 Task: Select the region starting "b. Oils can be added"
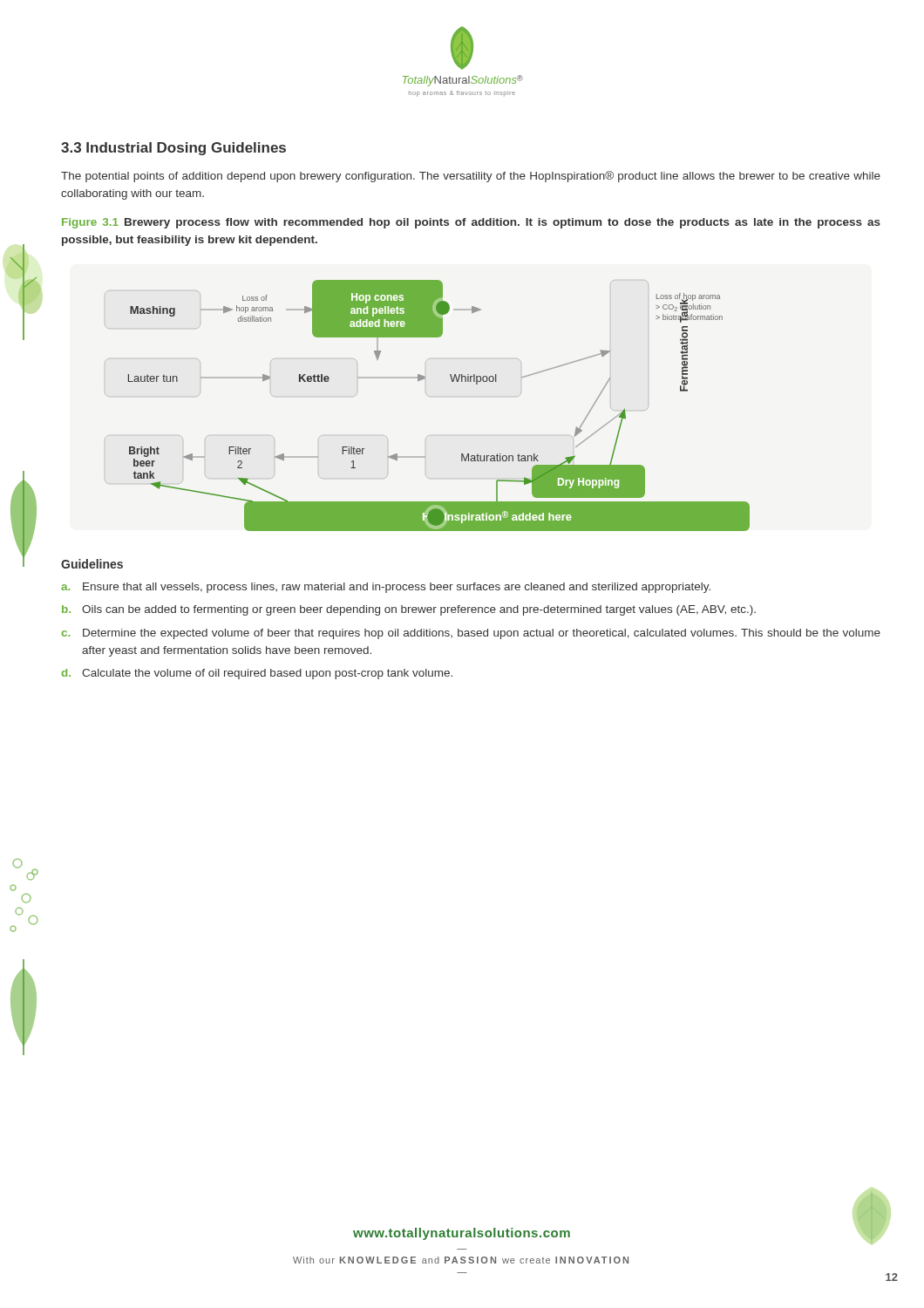(409, 610)
